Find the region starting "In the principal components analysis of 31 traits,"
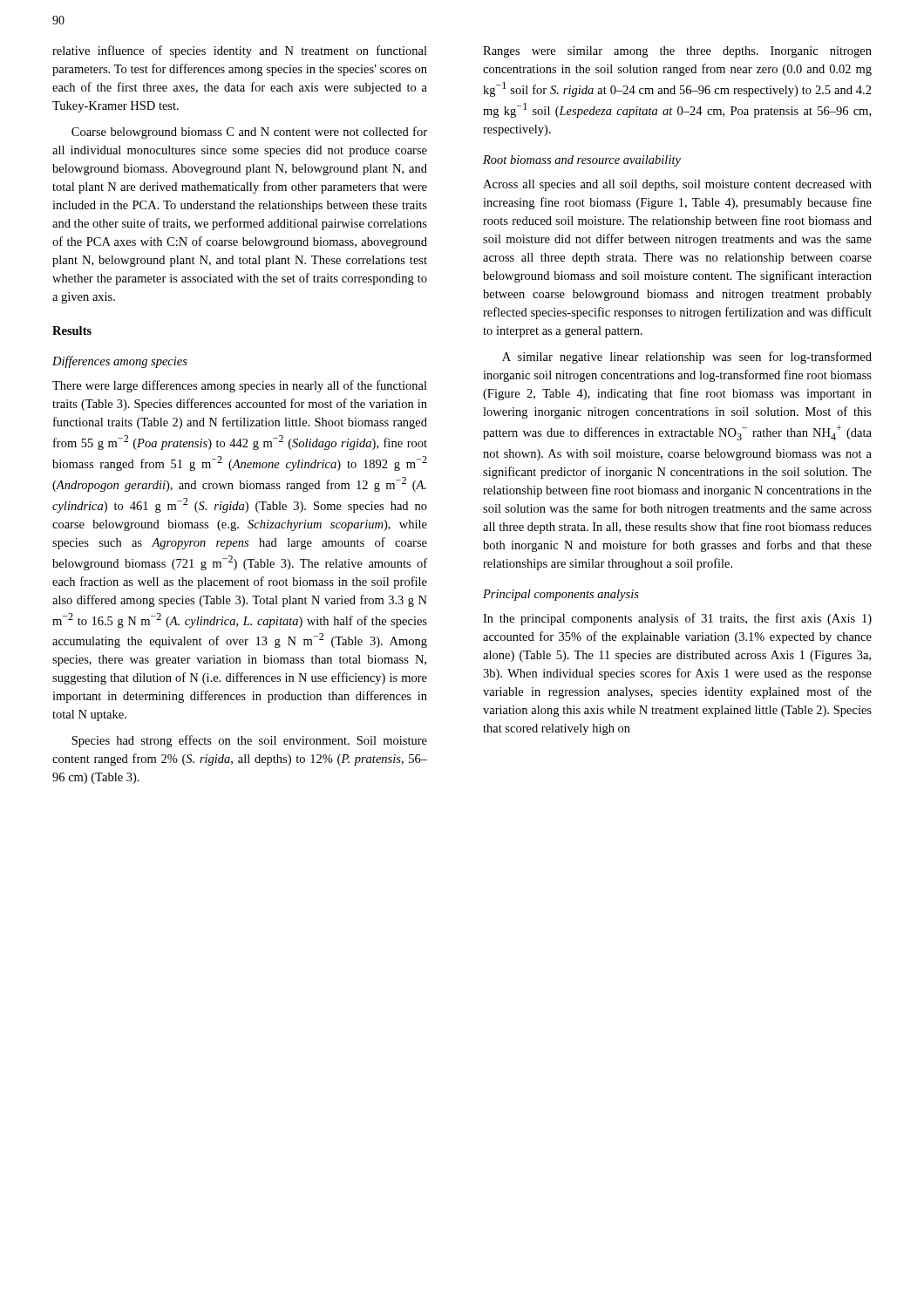Image resolution: width=924 pixels, height=1308 pixels. coord(677,673)
